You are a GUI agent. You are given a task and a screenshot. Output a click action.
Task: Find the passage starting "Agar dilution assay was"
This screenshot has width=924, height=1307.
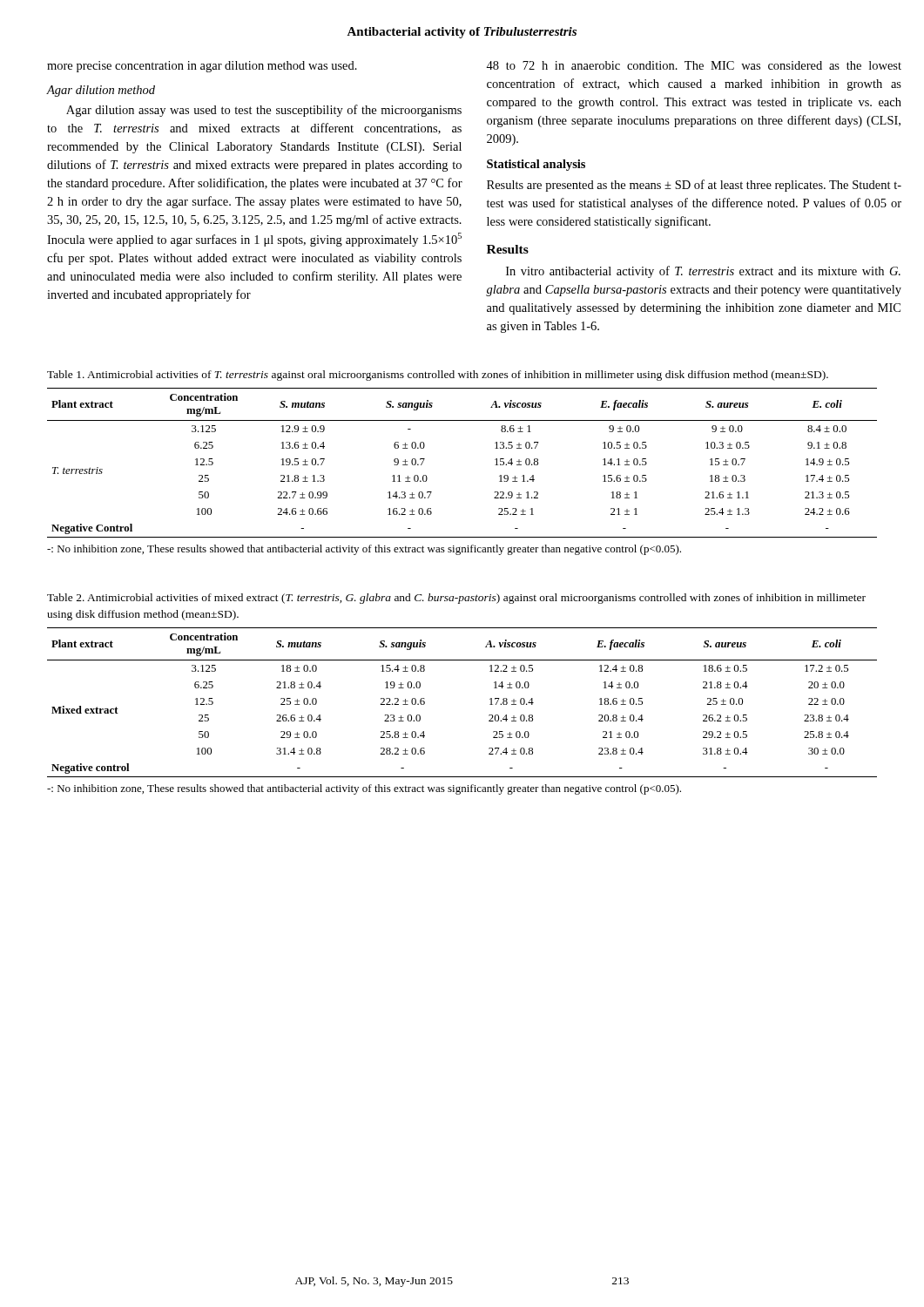pos(255,203)
